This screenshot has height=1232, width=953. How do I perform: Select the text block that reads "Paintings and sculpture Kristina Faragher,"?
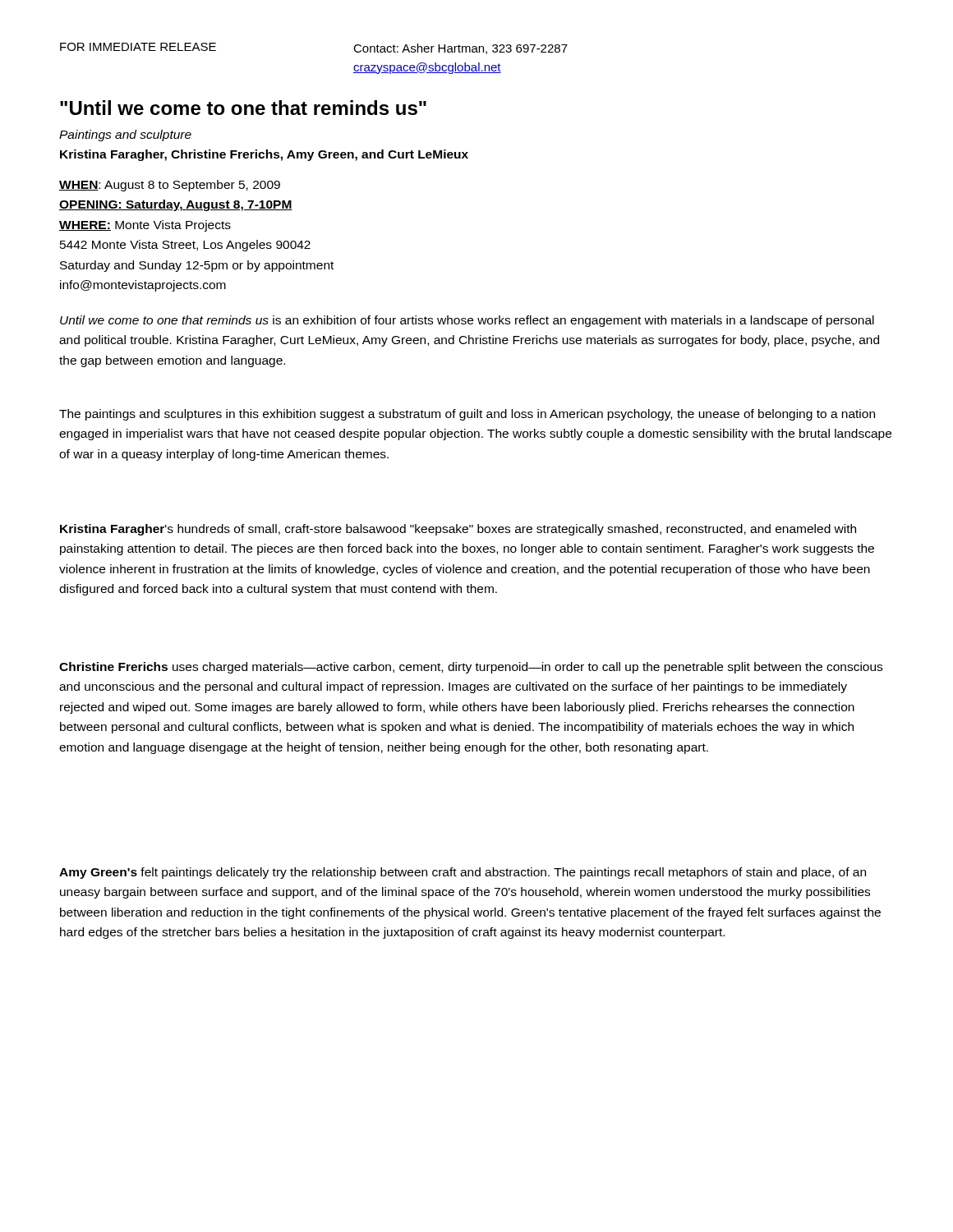[264, 144]
